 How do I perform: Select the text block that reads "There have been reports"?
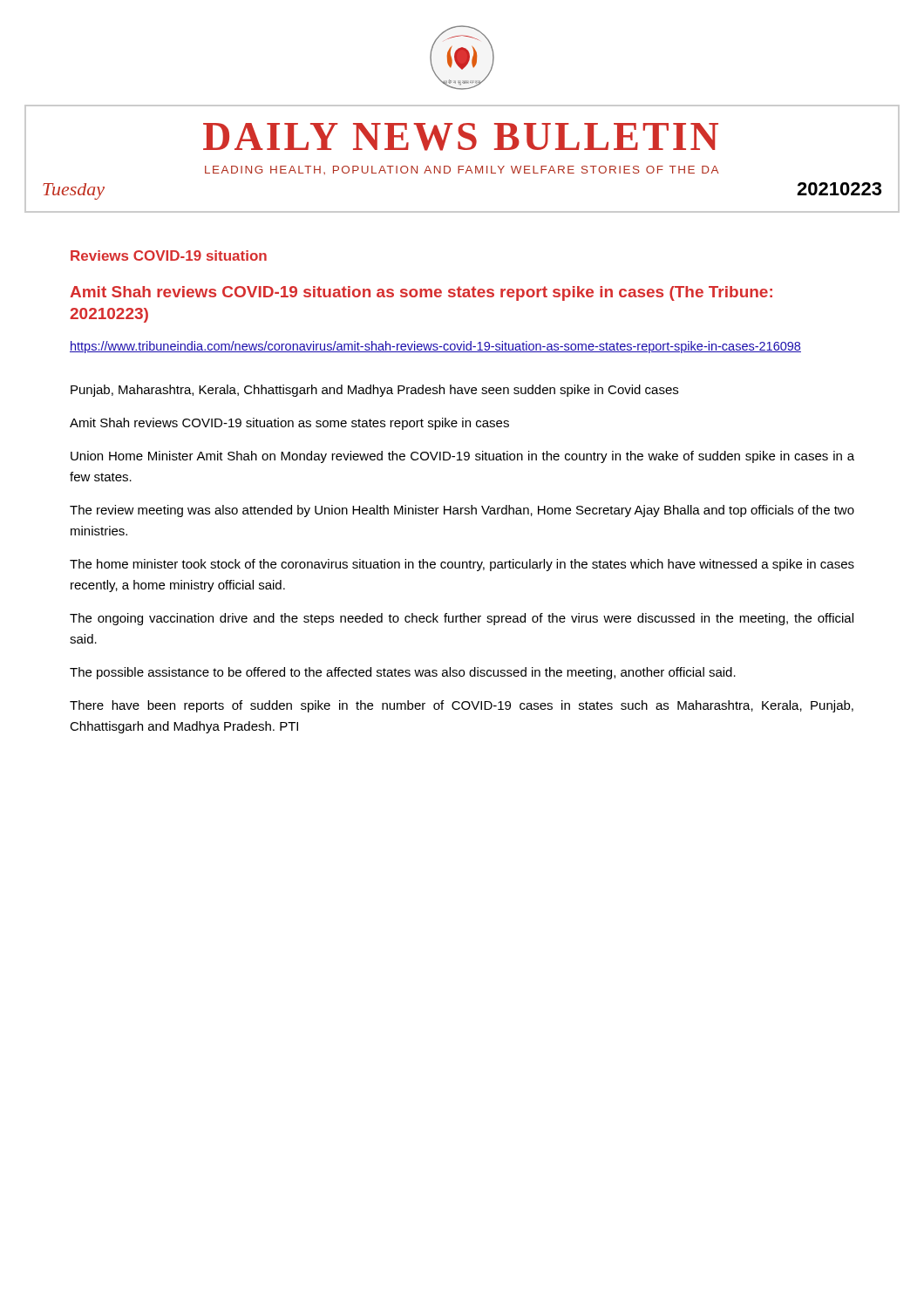click(462, 716)
